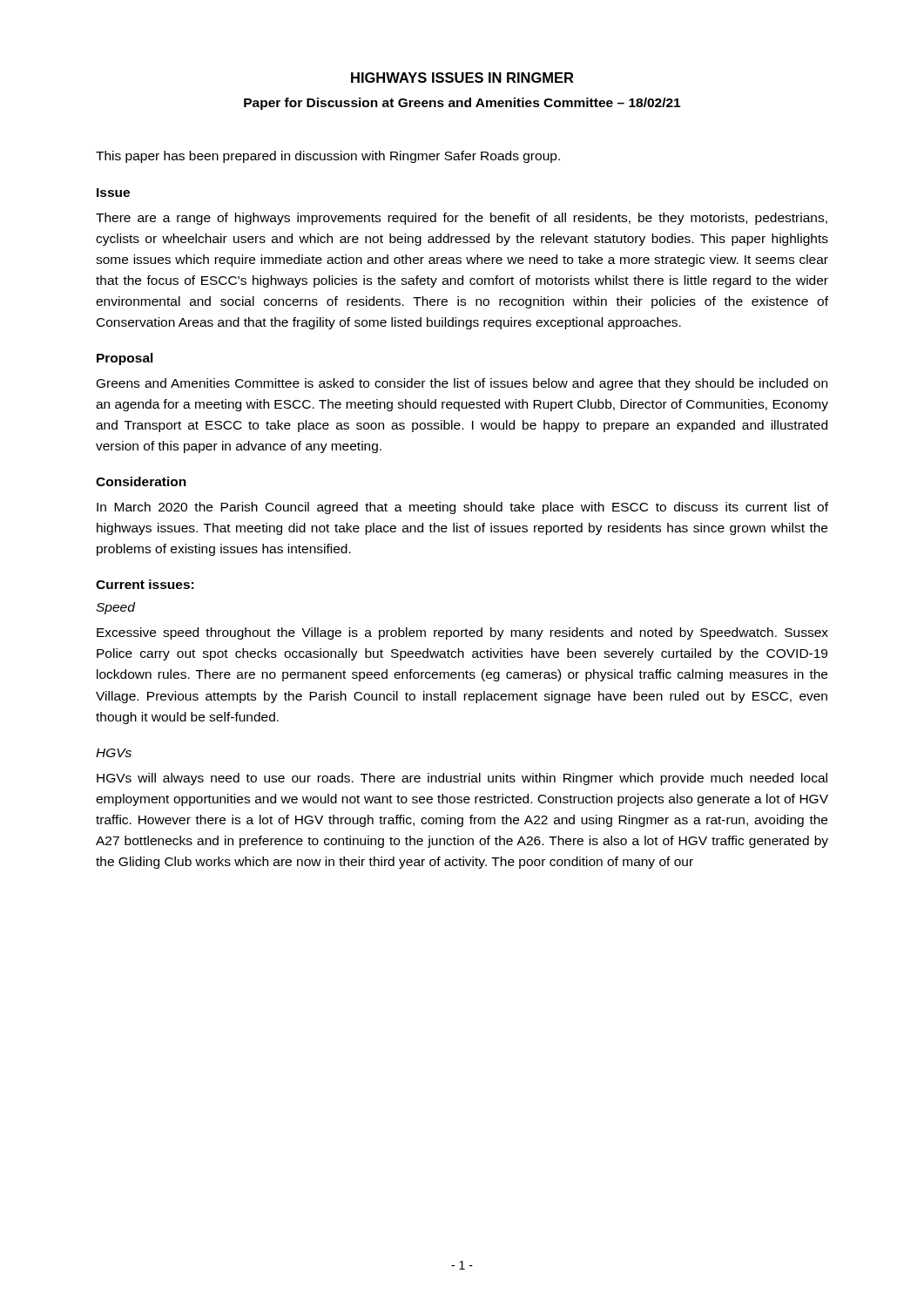Locate the text starting "Greens and Amenities Committee is asked to"

(x=462, y=415)
